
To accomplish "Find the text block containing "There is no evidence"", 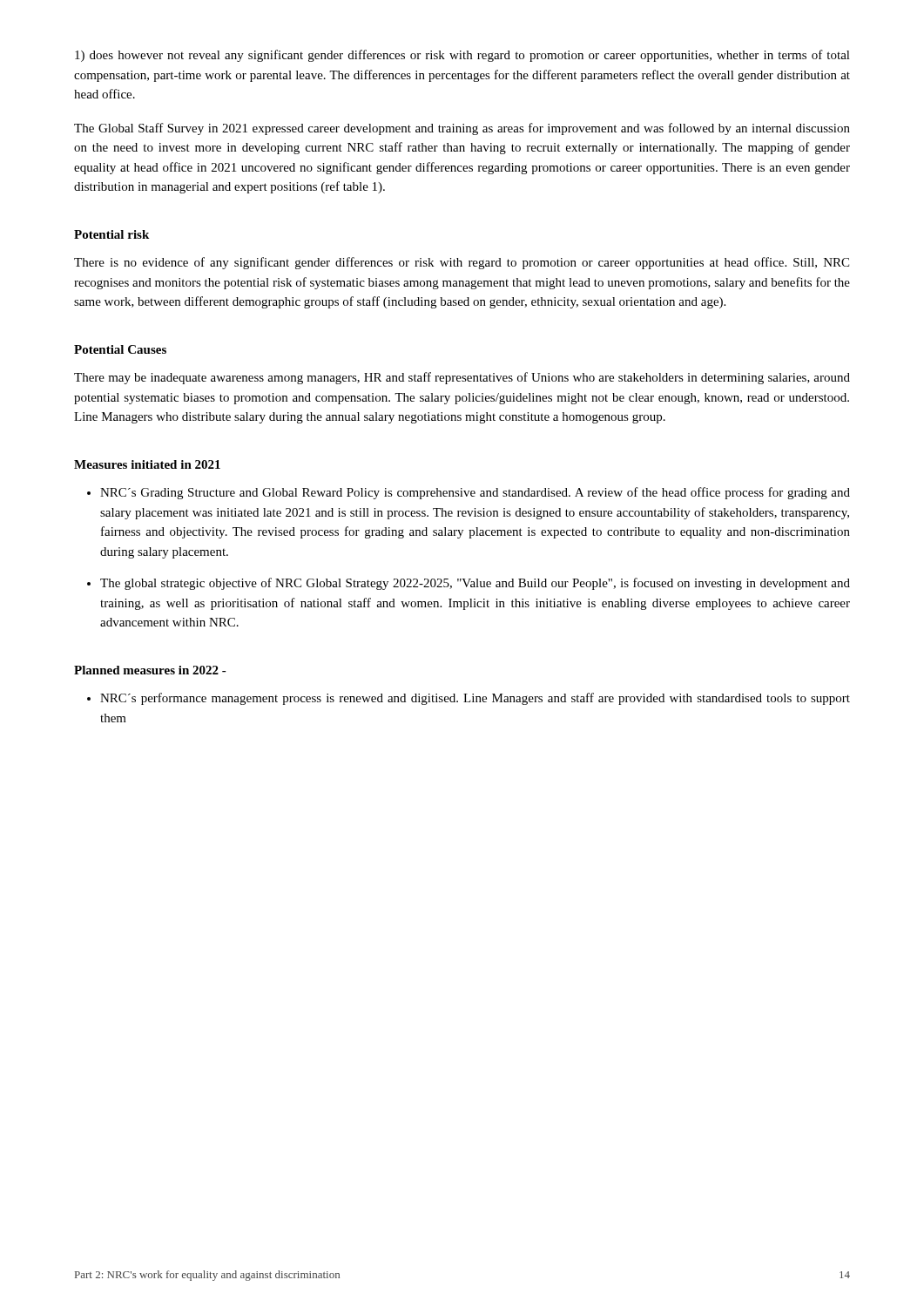I will tap(462, 282).
